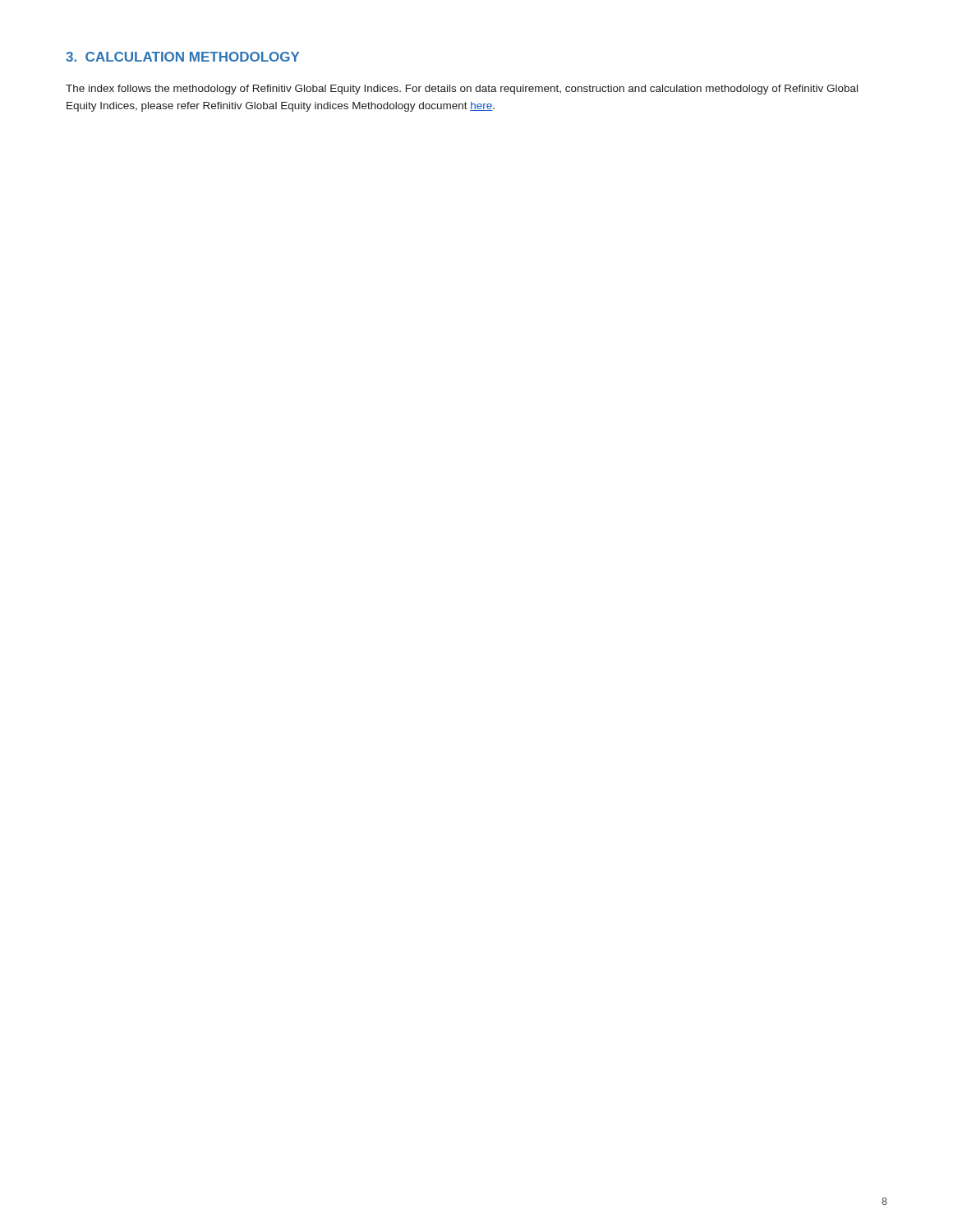Locate the block of text that opens with "The index follows the"
The height and width of the screenshot is (1232, 953).
(x=476, y=98)
